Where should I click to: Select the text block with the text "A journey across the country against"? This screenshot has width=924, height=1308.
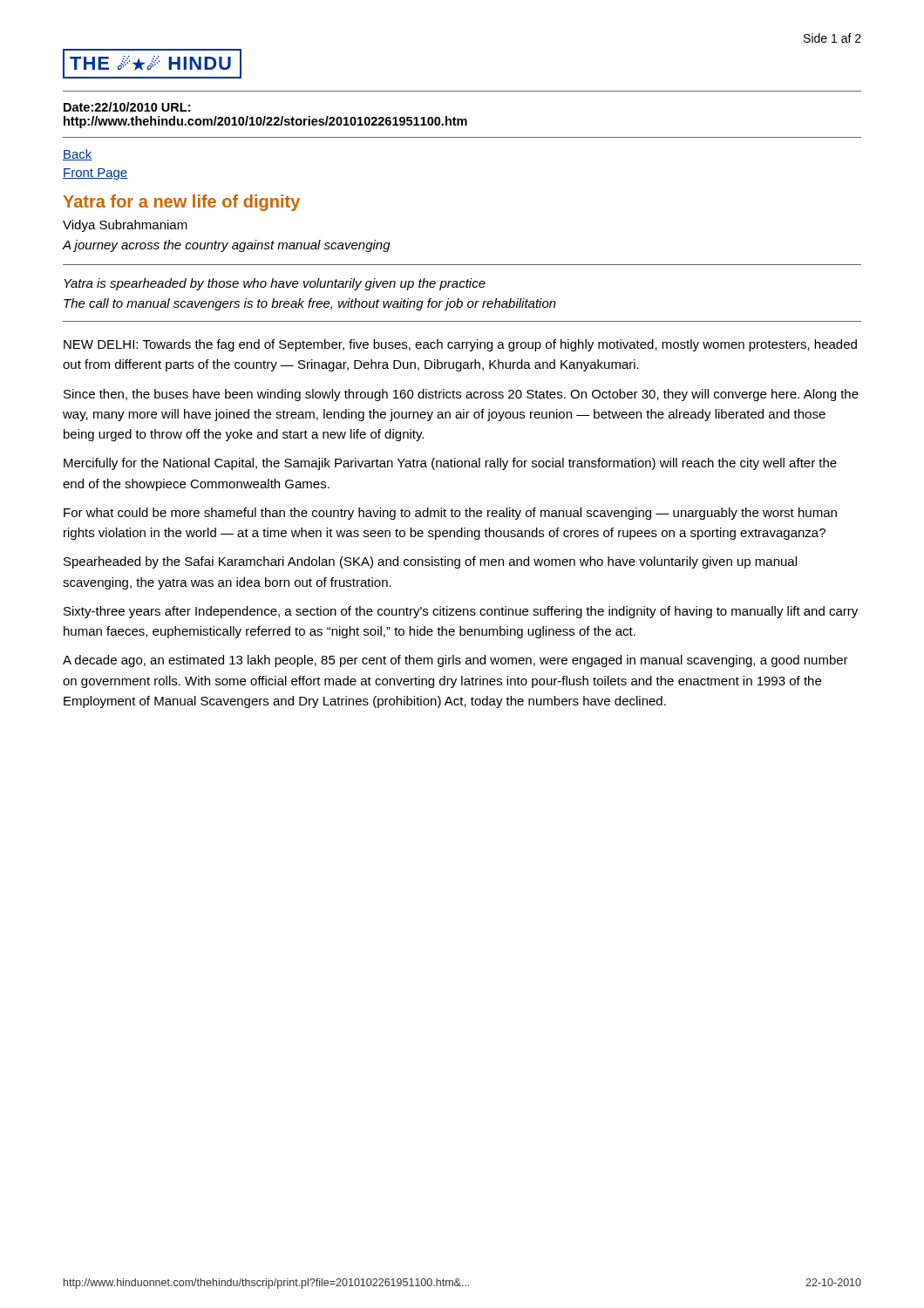(226, 245)
